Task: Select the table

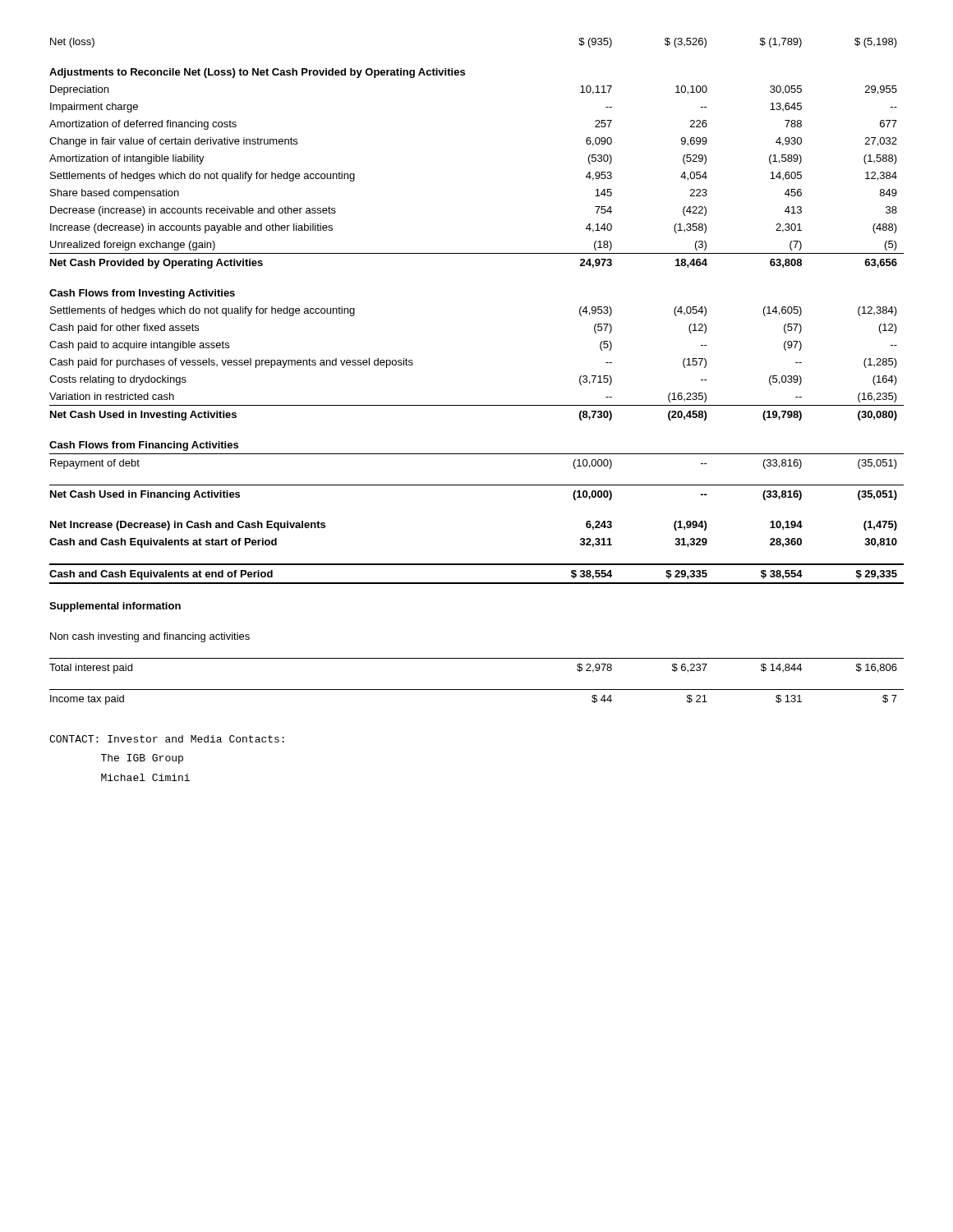Action: pos(476,370)
